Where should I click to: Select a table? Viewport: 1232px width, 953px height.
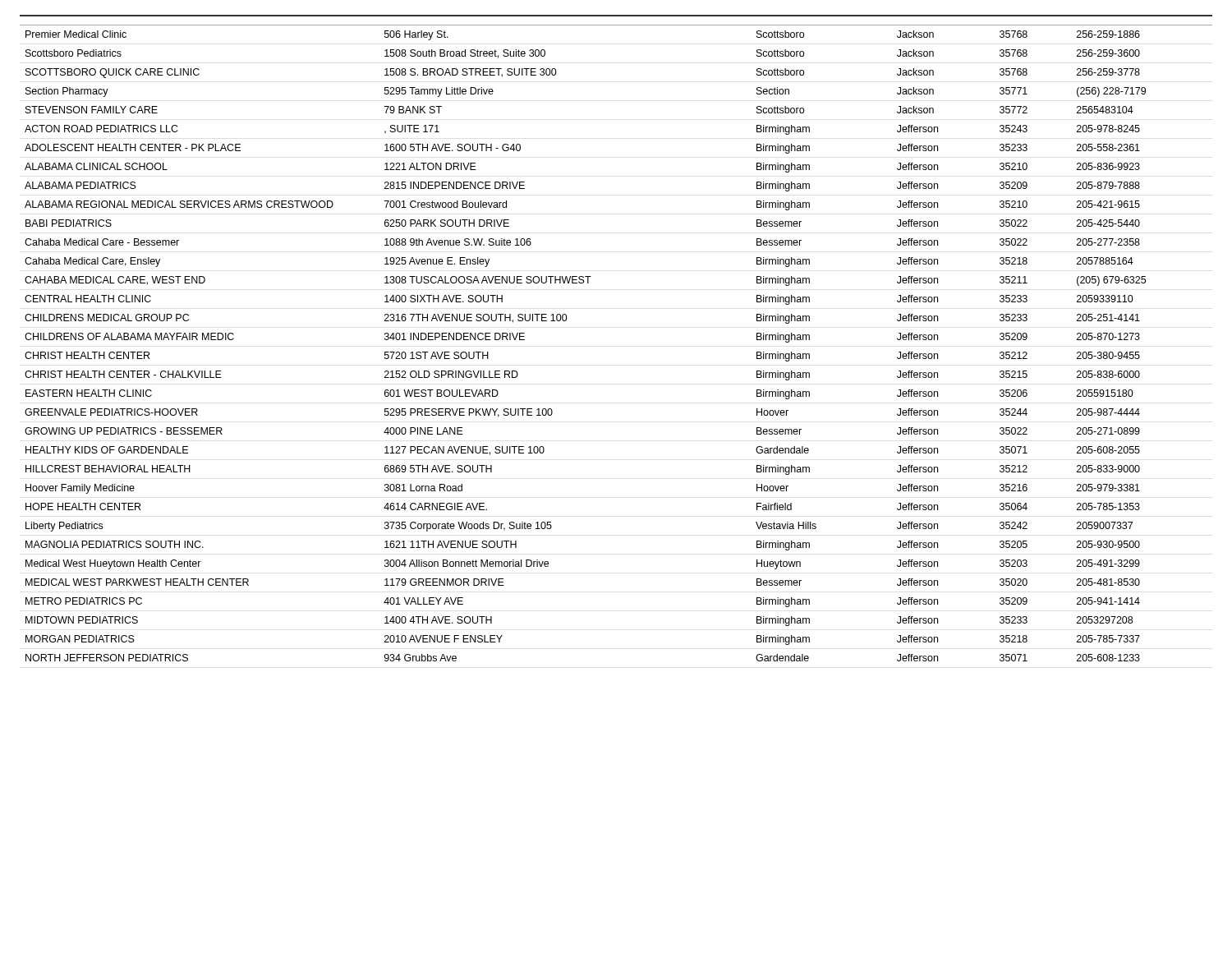click(616, 341)
